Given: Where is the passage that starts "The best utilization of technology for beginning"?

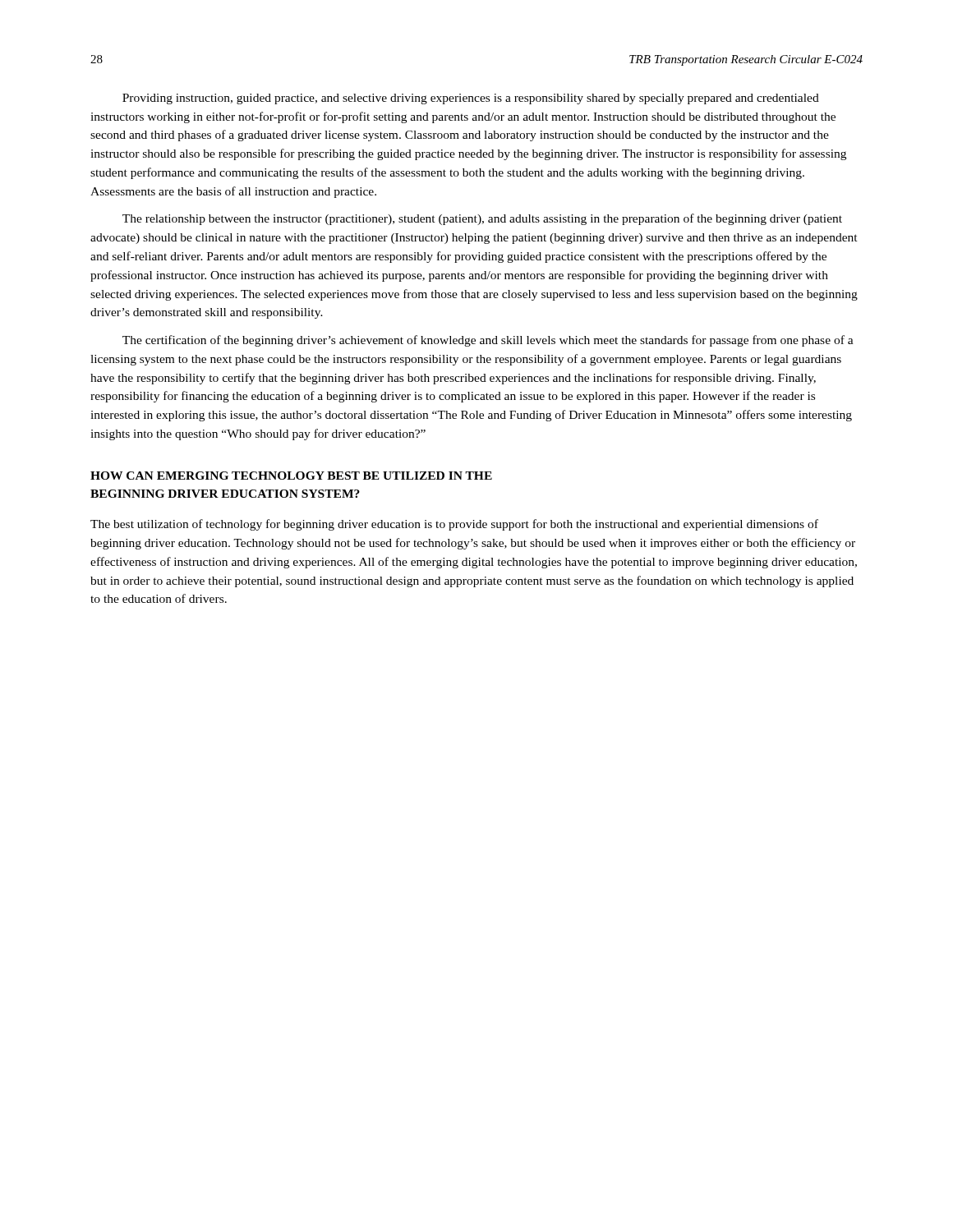Looking at the screenshot, I should tap(476, 562).
